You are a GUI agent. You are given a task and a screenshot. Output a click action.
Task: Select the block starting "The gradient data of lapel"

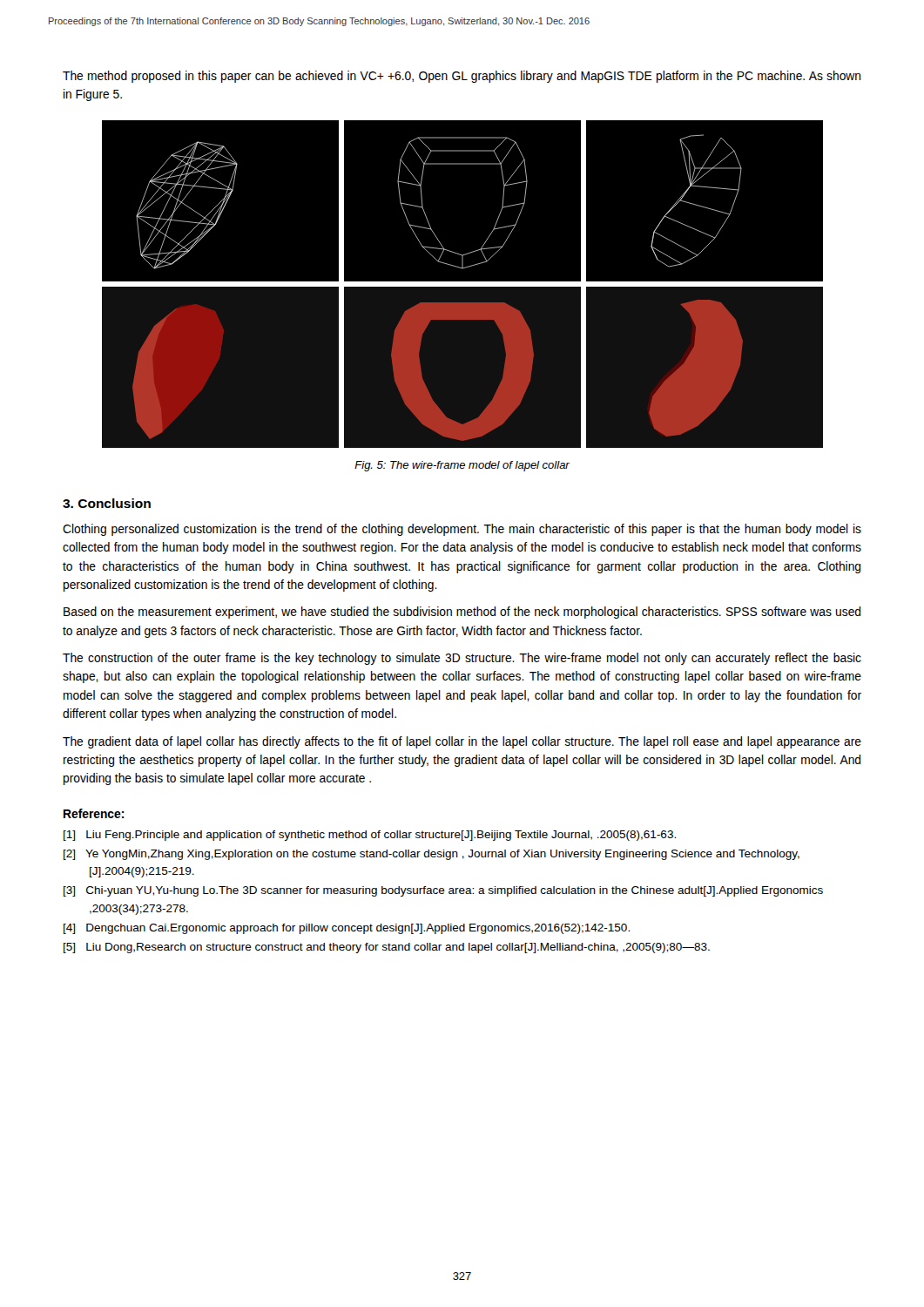[x=462, y=760]
